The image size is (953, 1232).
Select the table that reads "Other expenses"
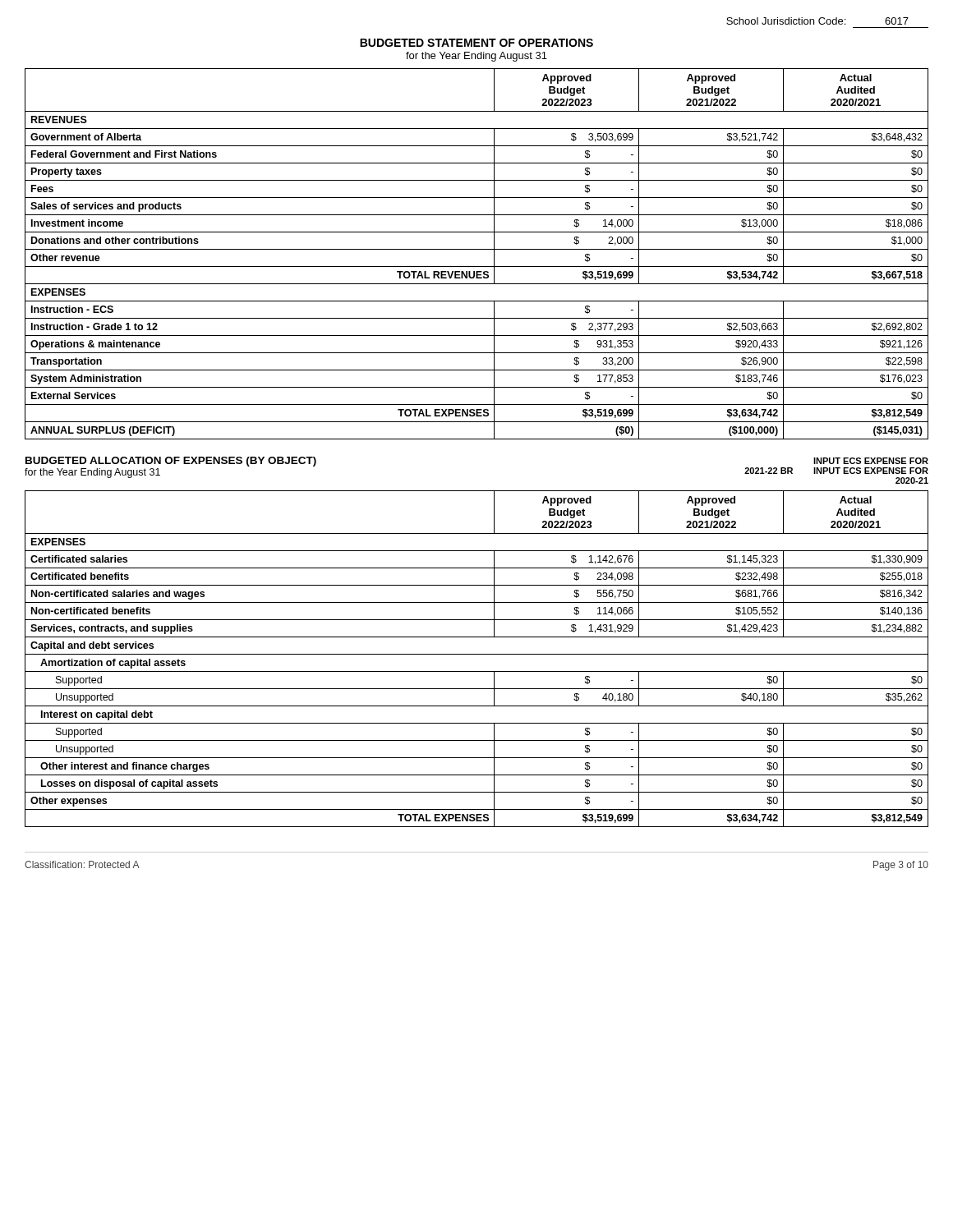(x=476, y=659)
